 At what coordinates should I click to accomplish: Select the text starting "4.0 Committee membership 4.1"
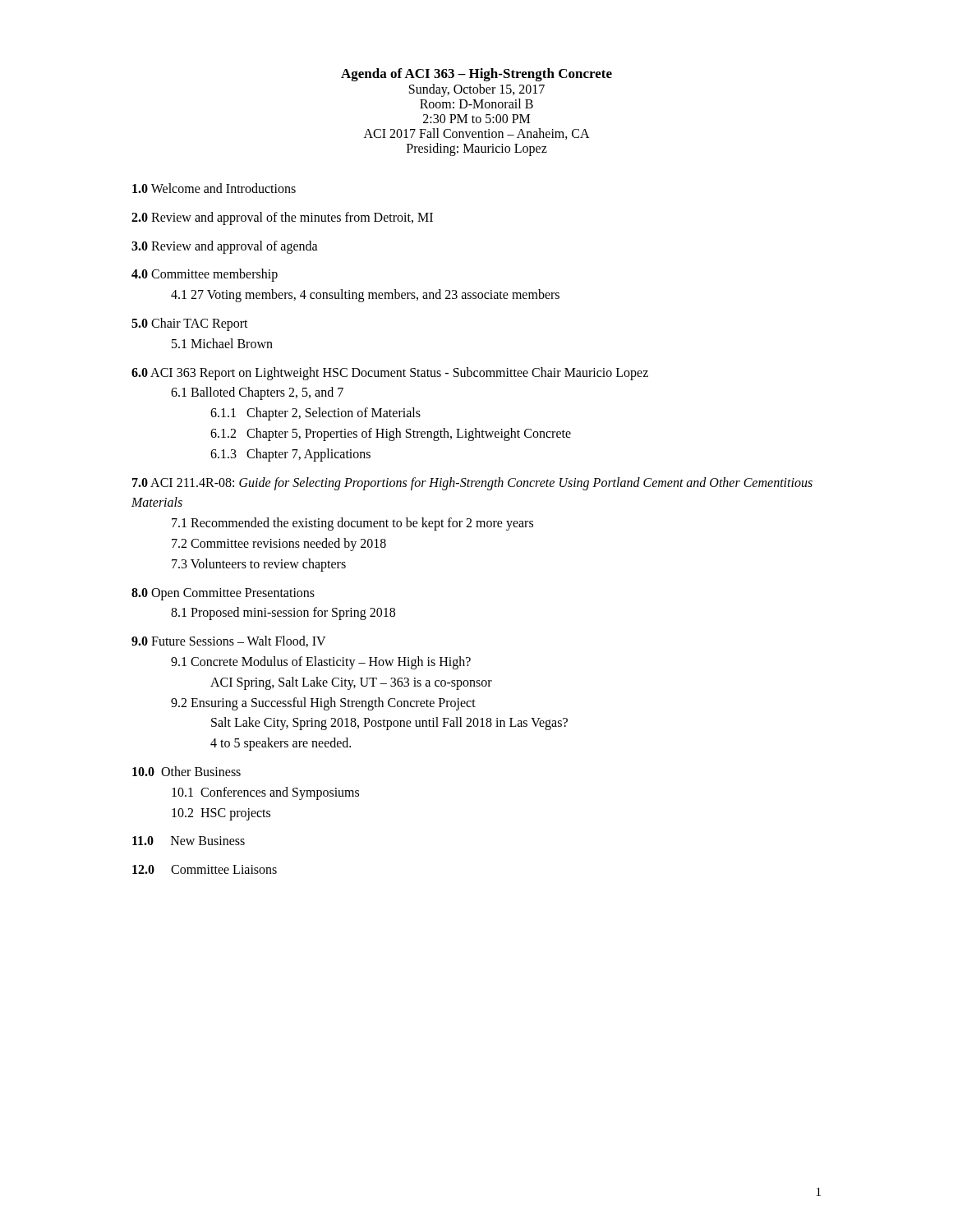(x=346, y=284)
